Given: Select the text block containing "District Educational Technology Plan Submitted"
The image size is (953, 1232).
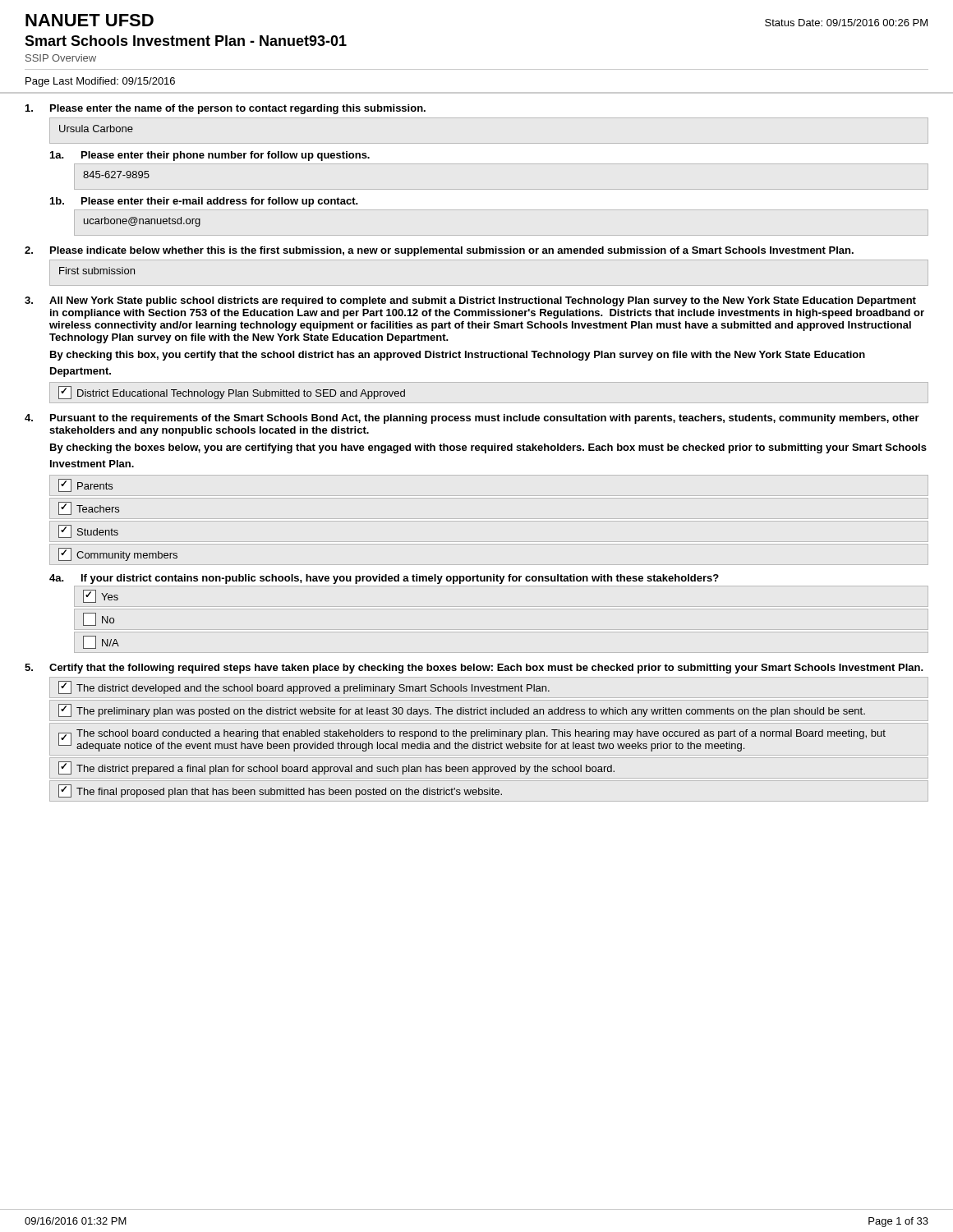Looking at the screenshot, I should (x=232, y=393).
